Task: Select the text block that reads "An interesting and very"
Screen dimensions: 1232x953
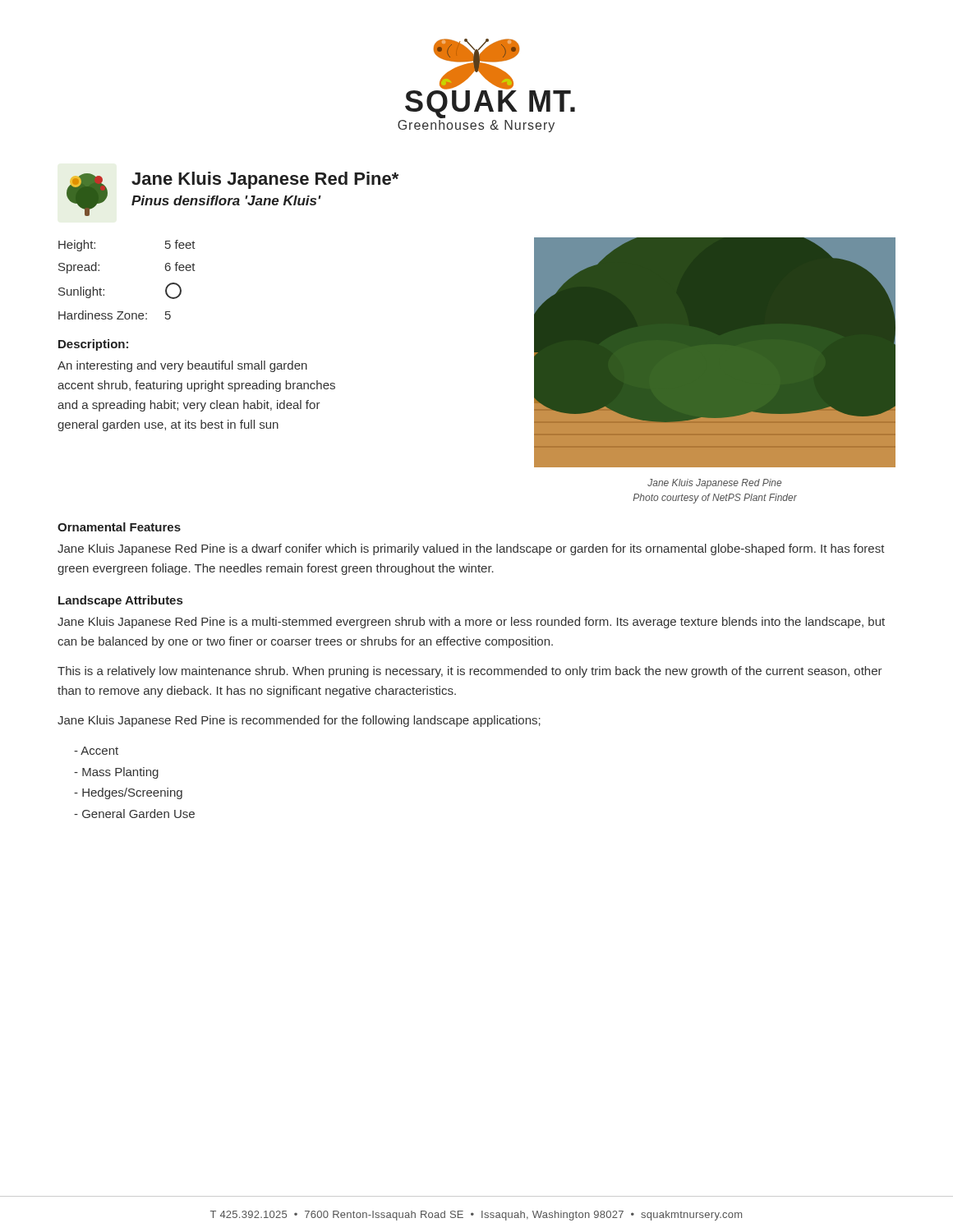Action: click(x=197, y=395)
